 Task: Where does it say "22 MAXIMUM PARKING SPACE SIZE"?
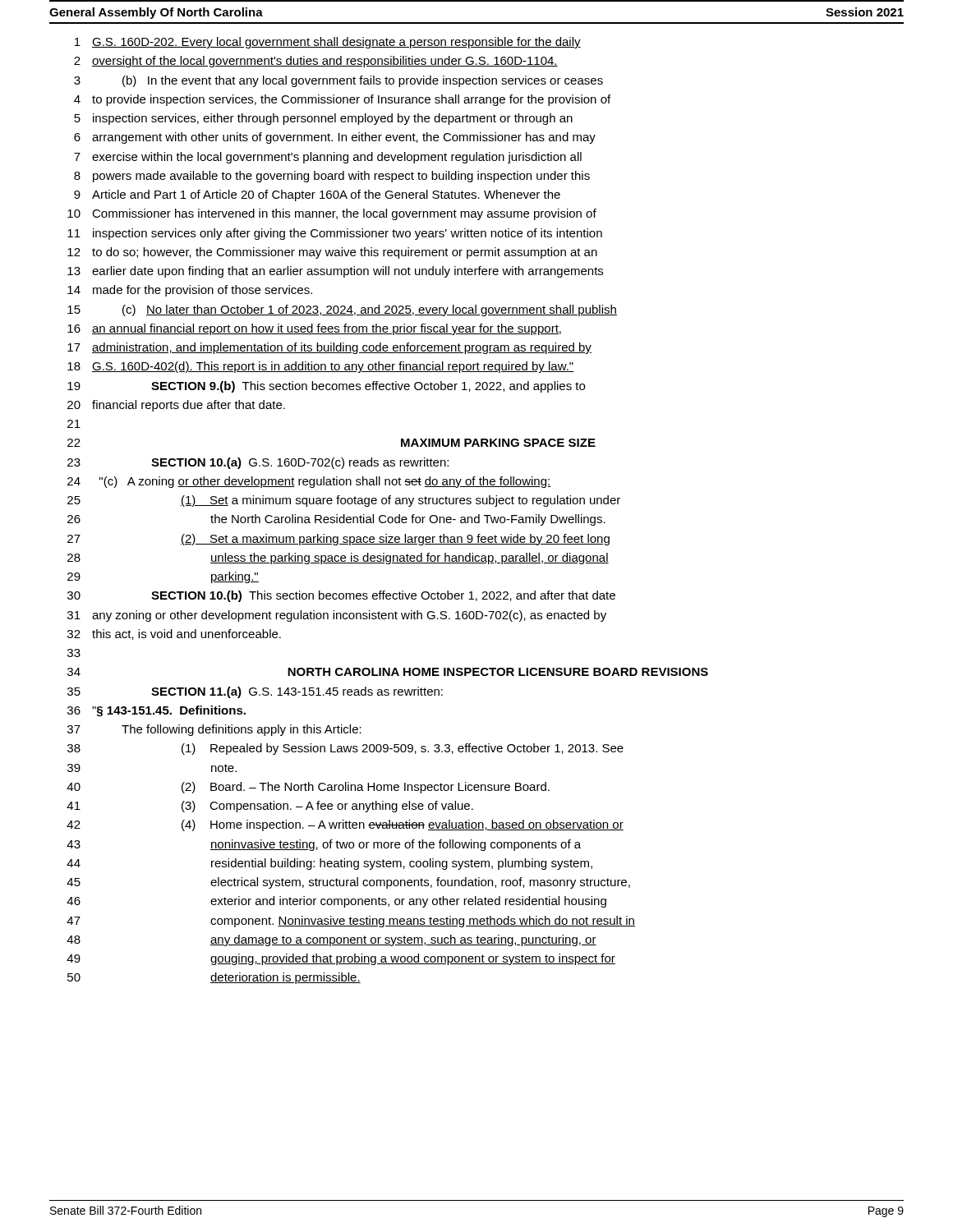pyautogui.click(x=476, y=443)
